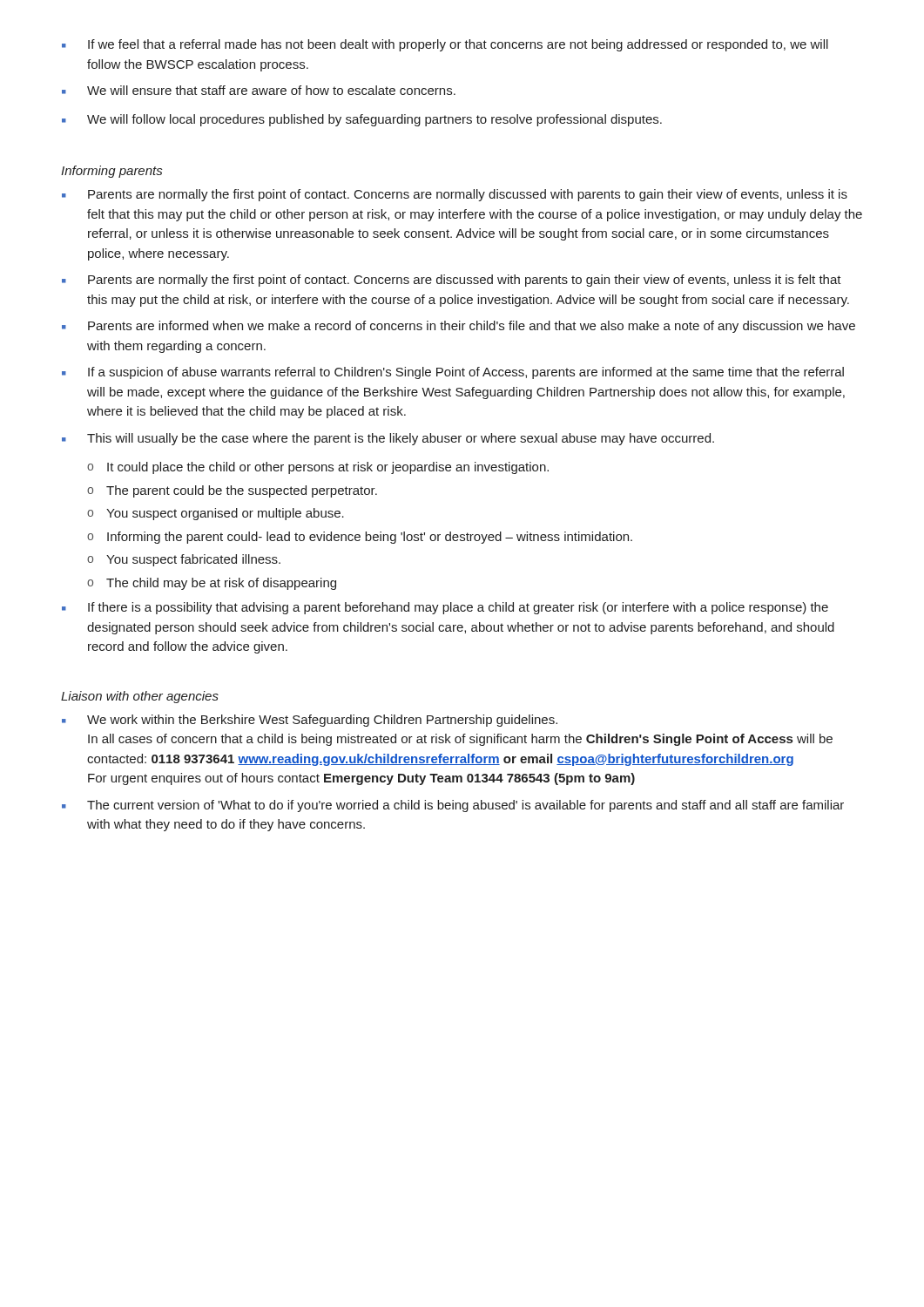Locate the list item that reads "▪ Parents are informed when we make"
The image size is (924, 1307).
462,336
